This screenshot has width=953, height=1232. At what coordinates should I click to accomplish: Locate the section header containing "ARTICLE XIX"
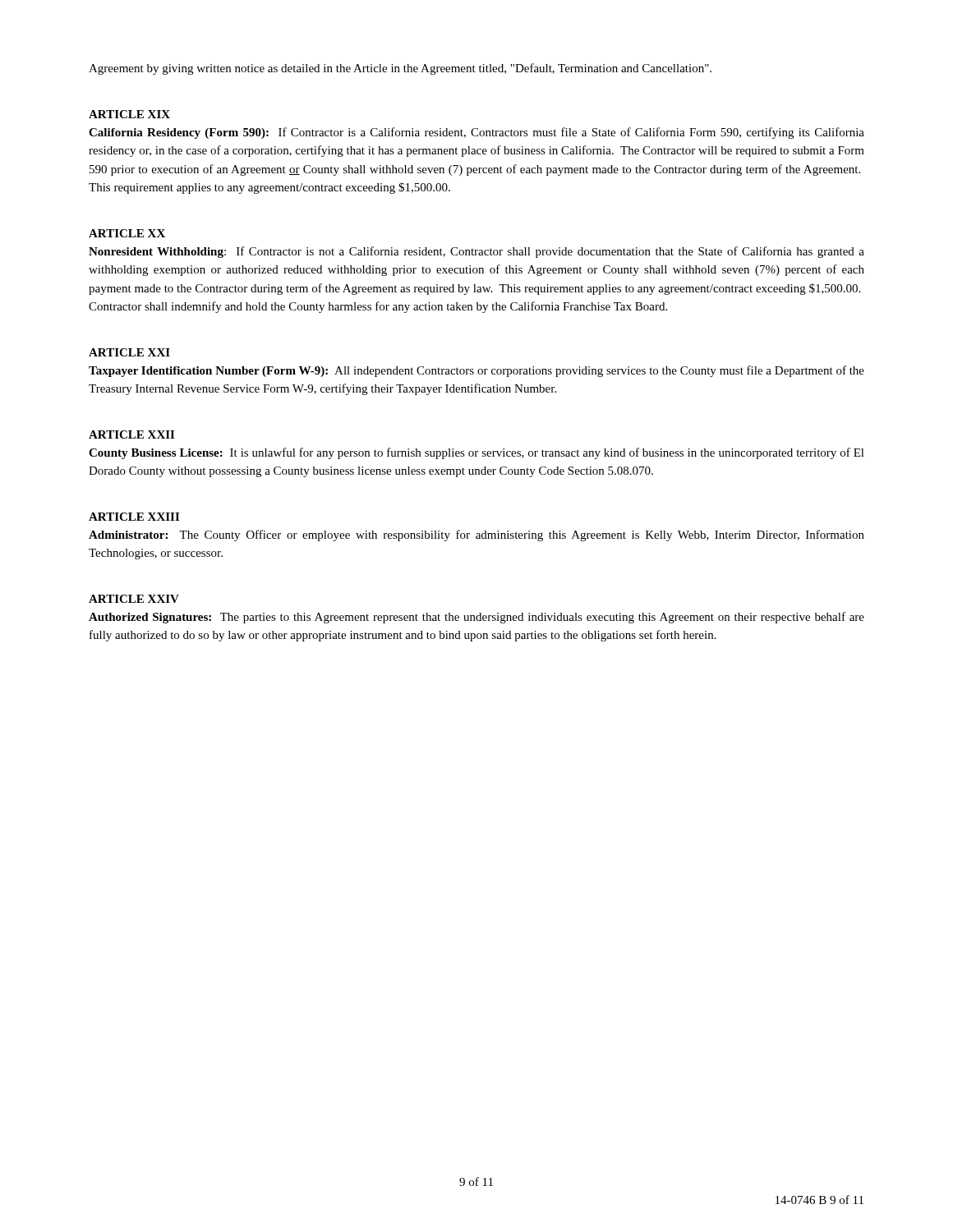tap(129, 114)
